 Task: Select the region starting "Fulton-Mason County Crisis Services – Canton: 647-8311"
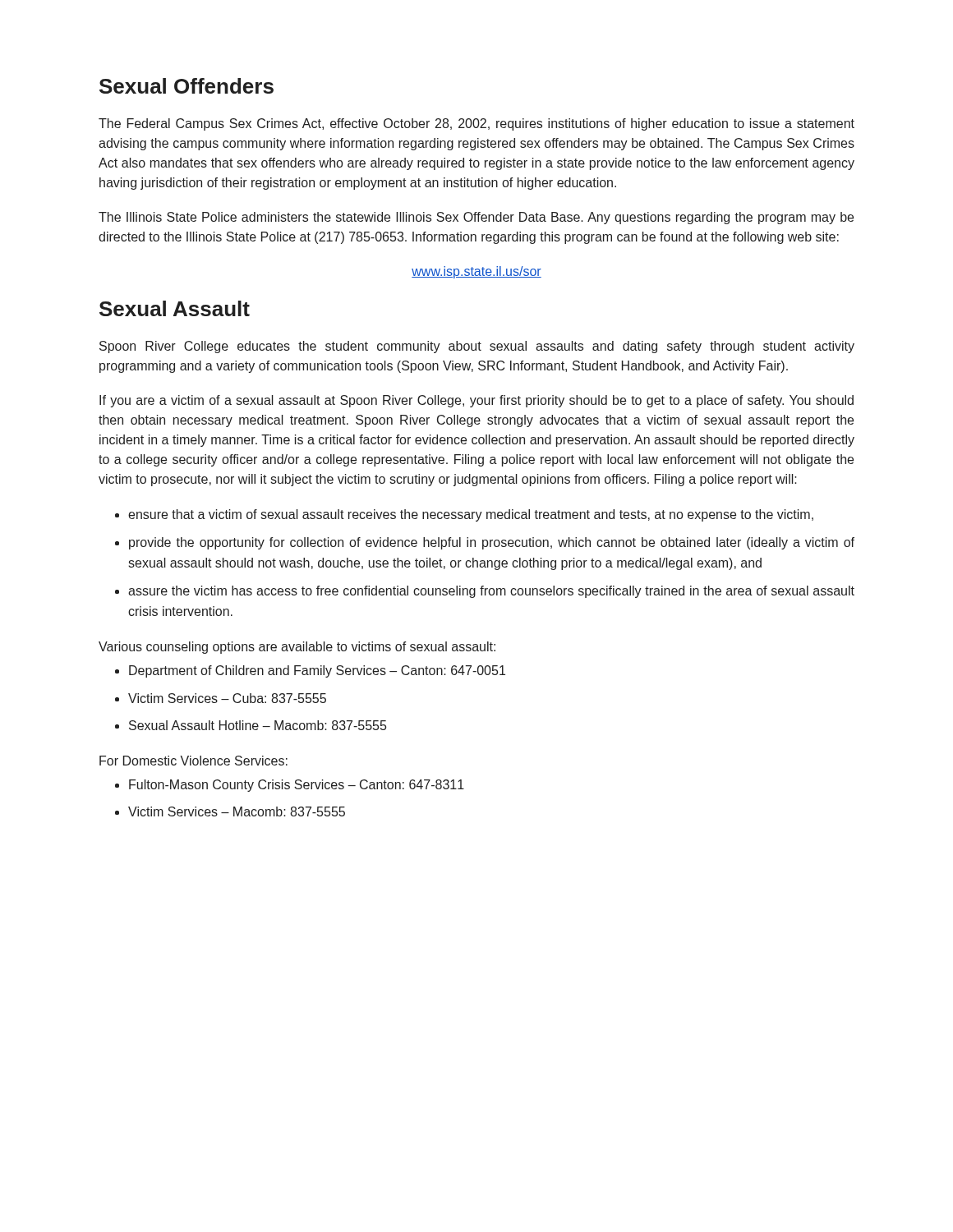tap(297, 786)
